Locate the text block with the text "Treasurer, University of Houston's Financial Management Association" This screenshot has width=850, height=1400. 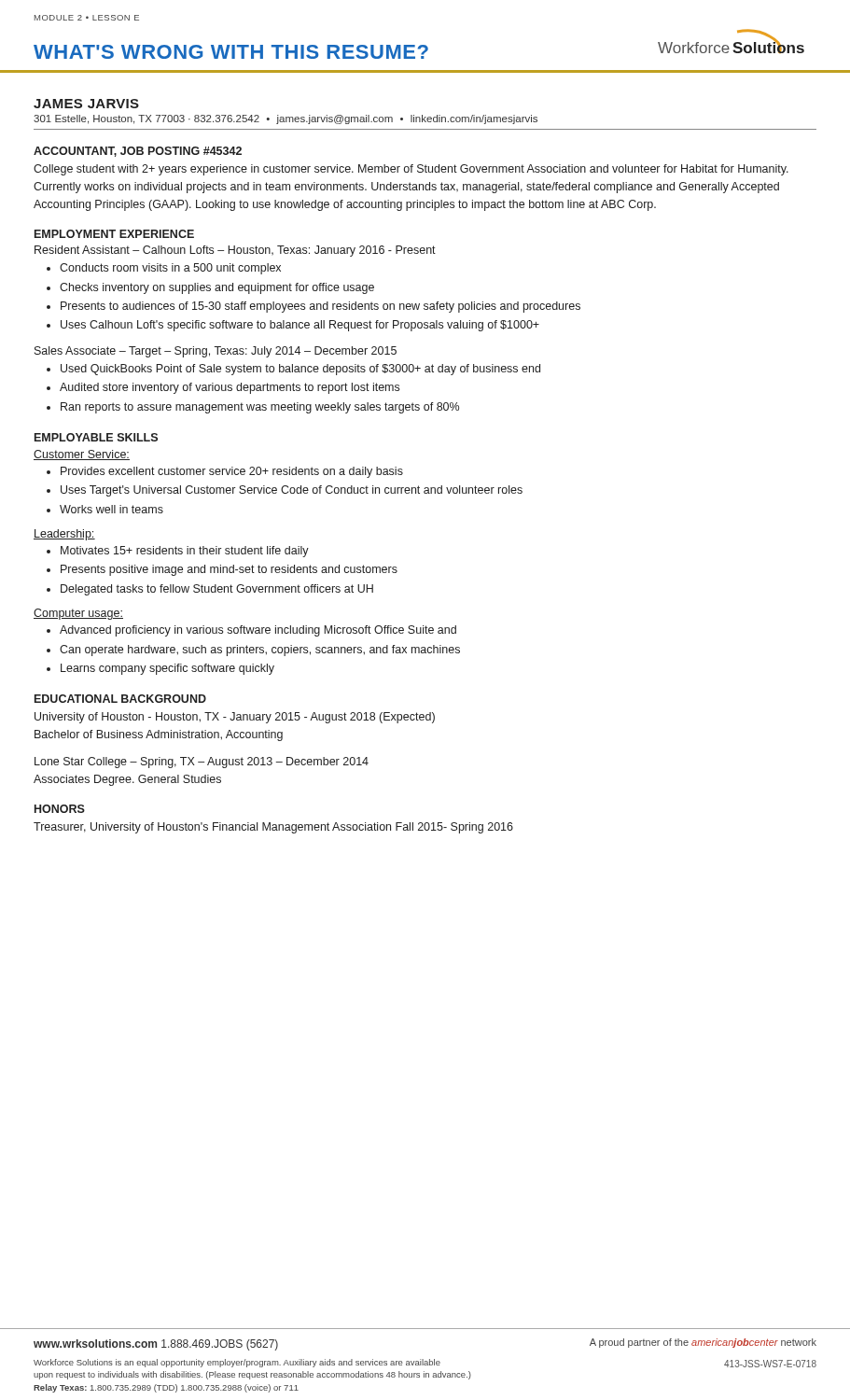point(273,827)
